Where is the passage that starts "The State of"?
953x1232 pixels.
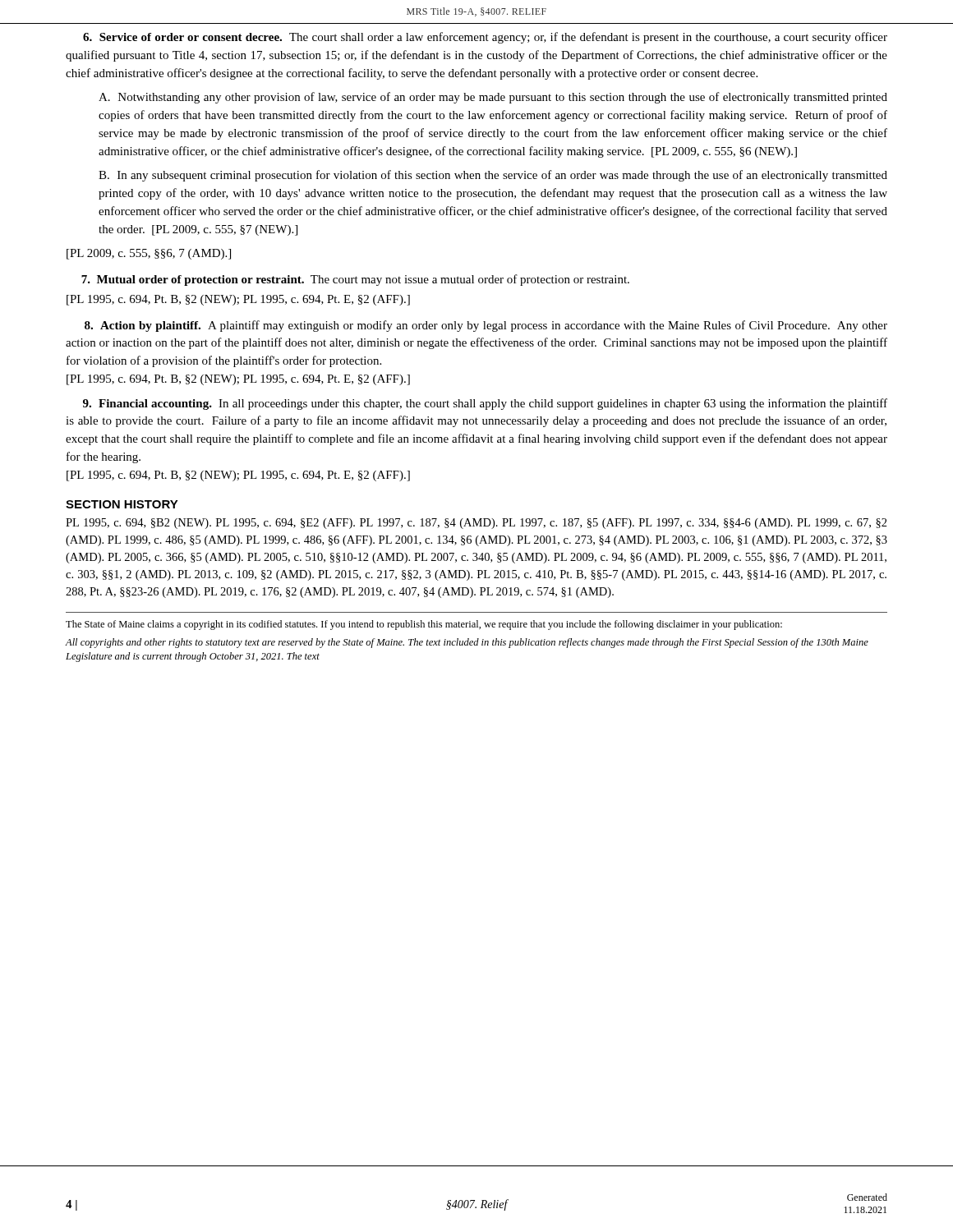coord(424,625)
